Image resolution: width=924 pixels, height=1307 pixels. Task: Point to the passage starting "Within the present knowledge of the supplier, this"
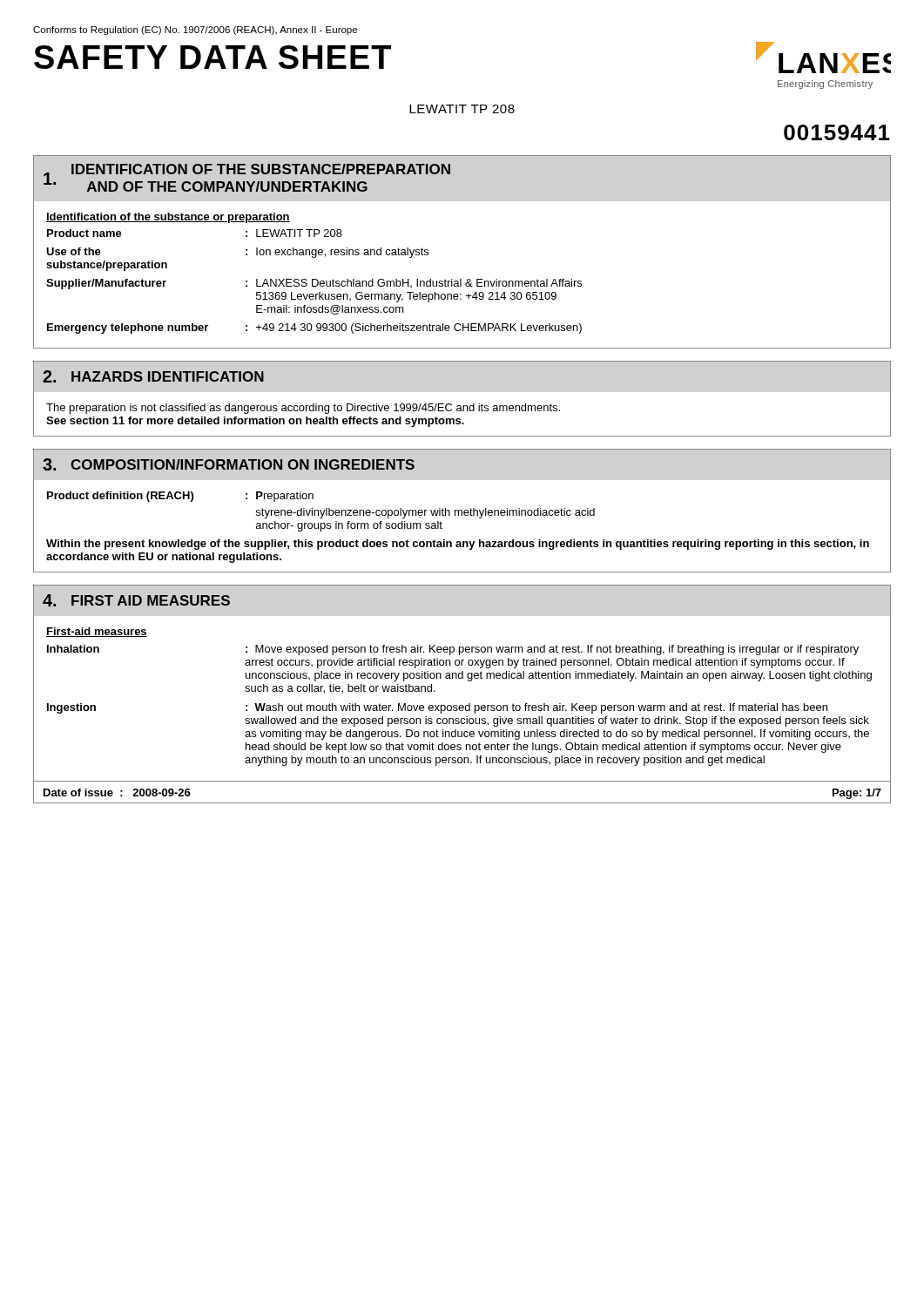click(458, 550)
